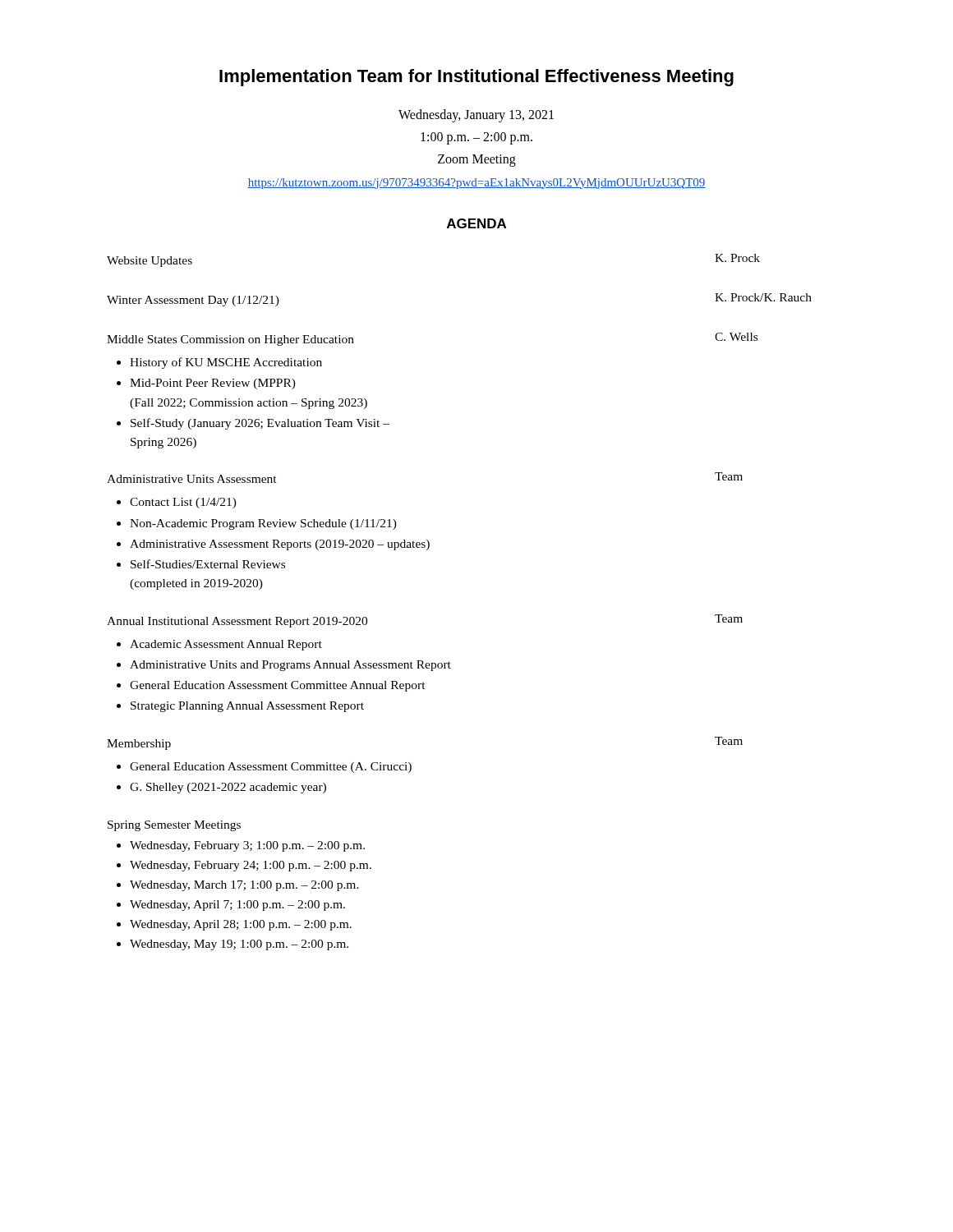Locate the block of text that opens with "Wednesday, April 28; 1:00 p.m. –"
Image resolution: width=953 pixels, height=1232 pixels.
tap(241, 924)
